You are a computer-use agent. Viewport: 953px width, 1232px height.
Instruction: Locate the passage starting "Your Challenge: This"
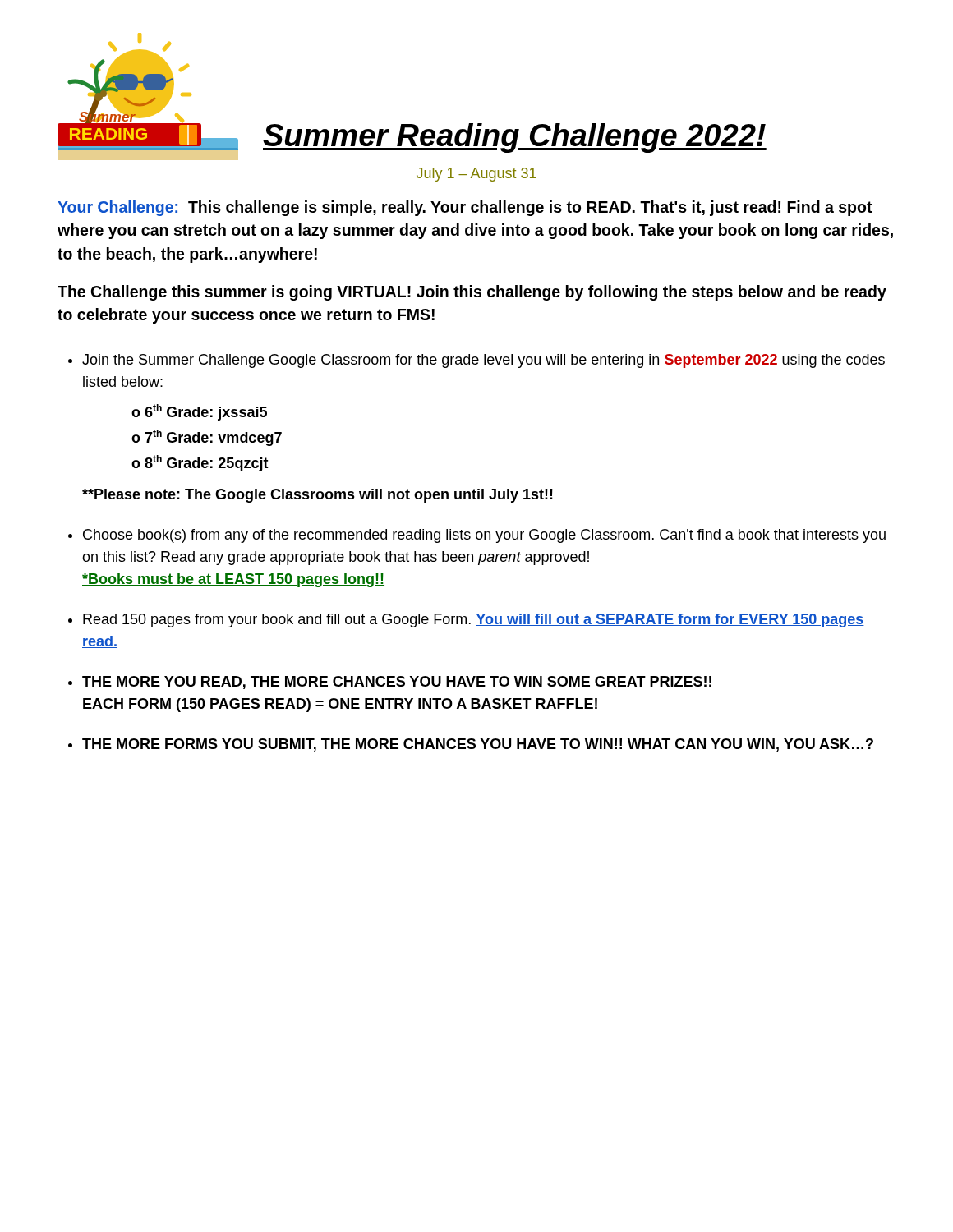[476, 230]
